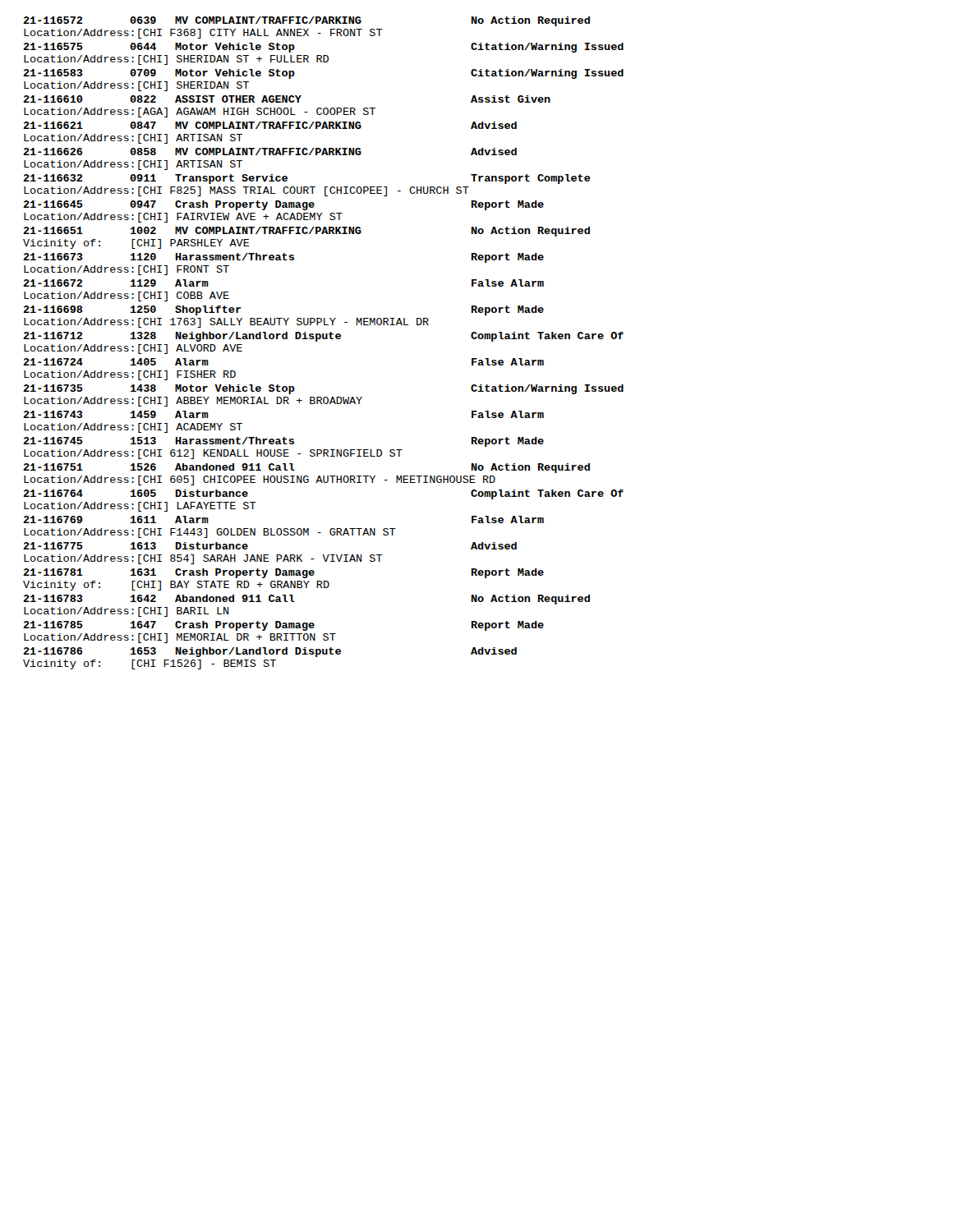This screenshot has width=953, height=1232.
Task: Click the passage that begins "21-116786 1653 Neighbor/Landlord Dispute Advised Vicinity of: [CHI"
Action: coord(476,658)
